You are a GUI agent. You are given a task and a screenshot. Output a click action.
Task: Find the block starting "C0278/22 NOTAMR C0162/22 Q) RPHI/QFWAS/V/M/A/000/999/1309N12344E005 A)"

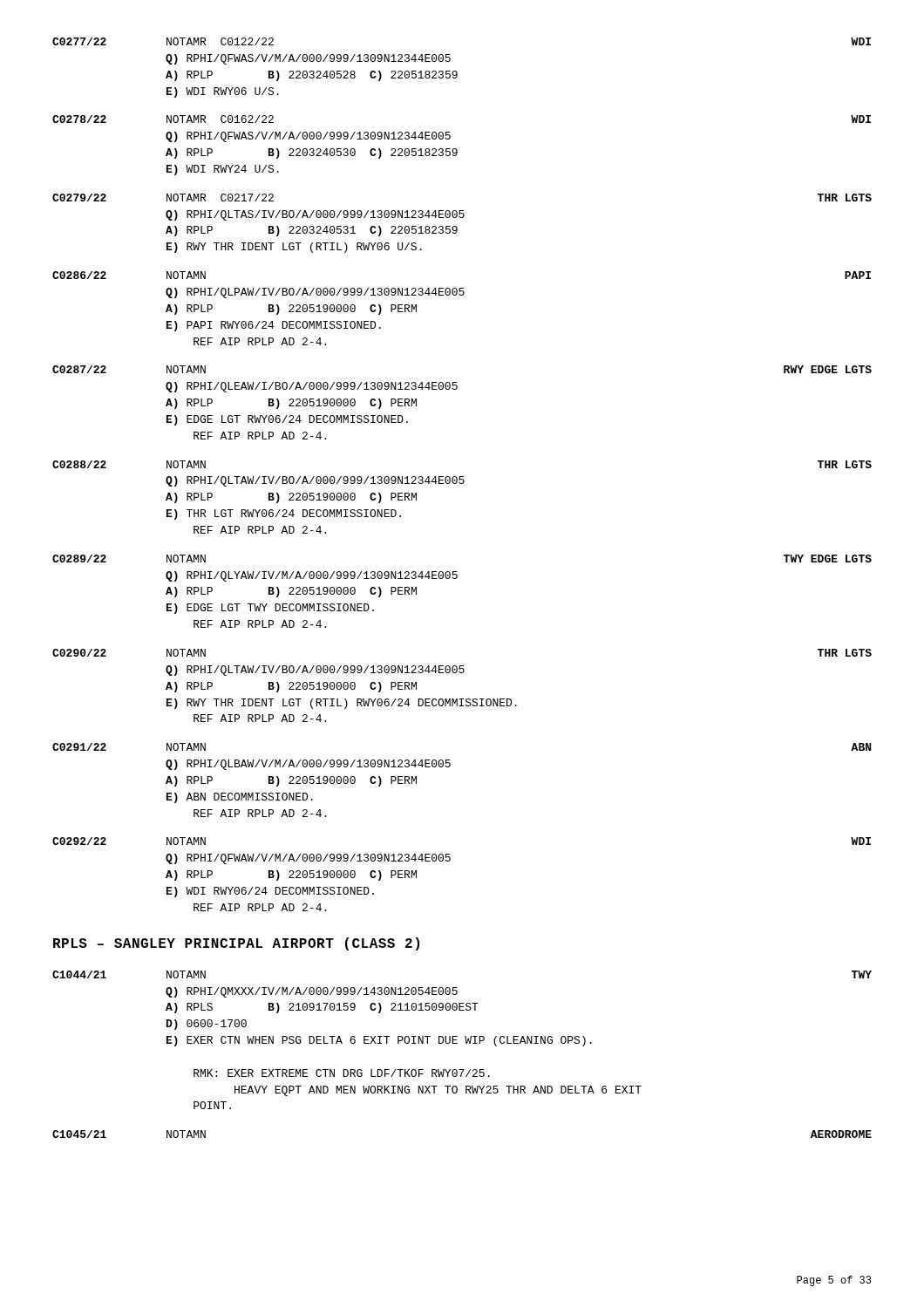[x=462, y=146]
